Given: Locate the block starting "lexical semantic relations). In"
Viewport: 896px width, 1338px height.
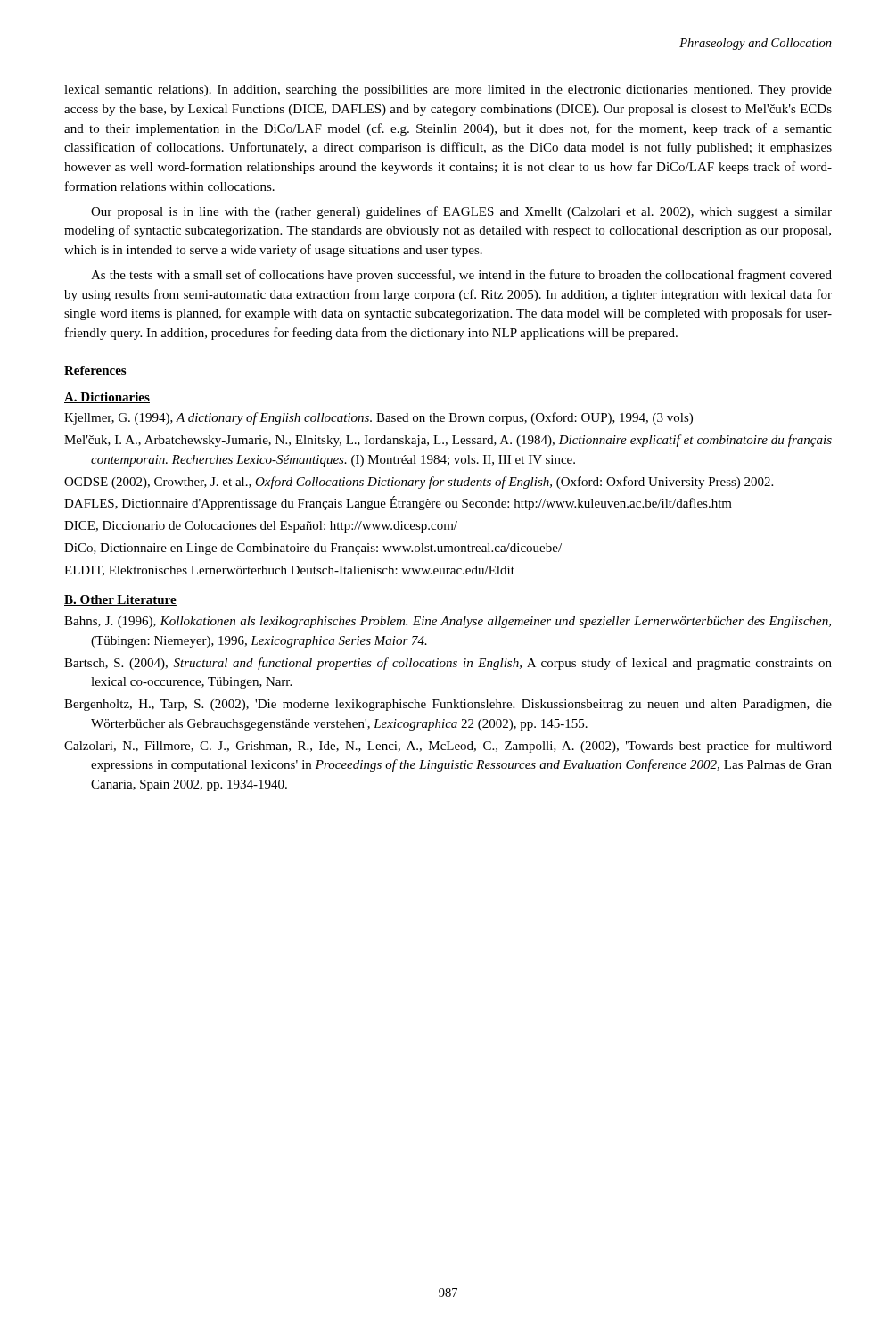Looking at the screenshot, I should point(448,138).
